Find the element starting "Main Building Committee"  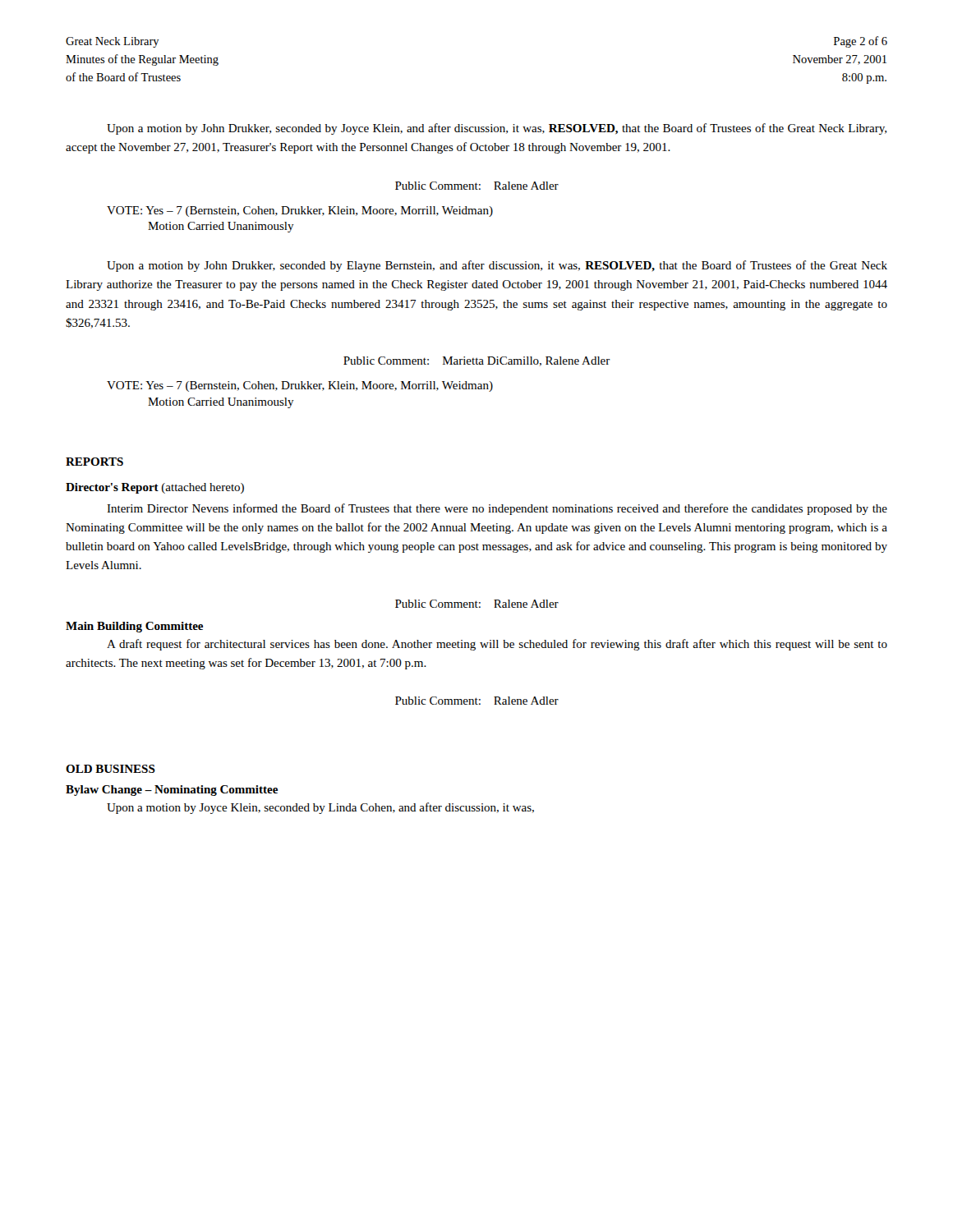135,625
